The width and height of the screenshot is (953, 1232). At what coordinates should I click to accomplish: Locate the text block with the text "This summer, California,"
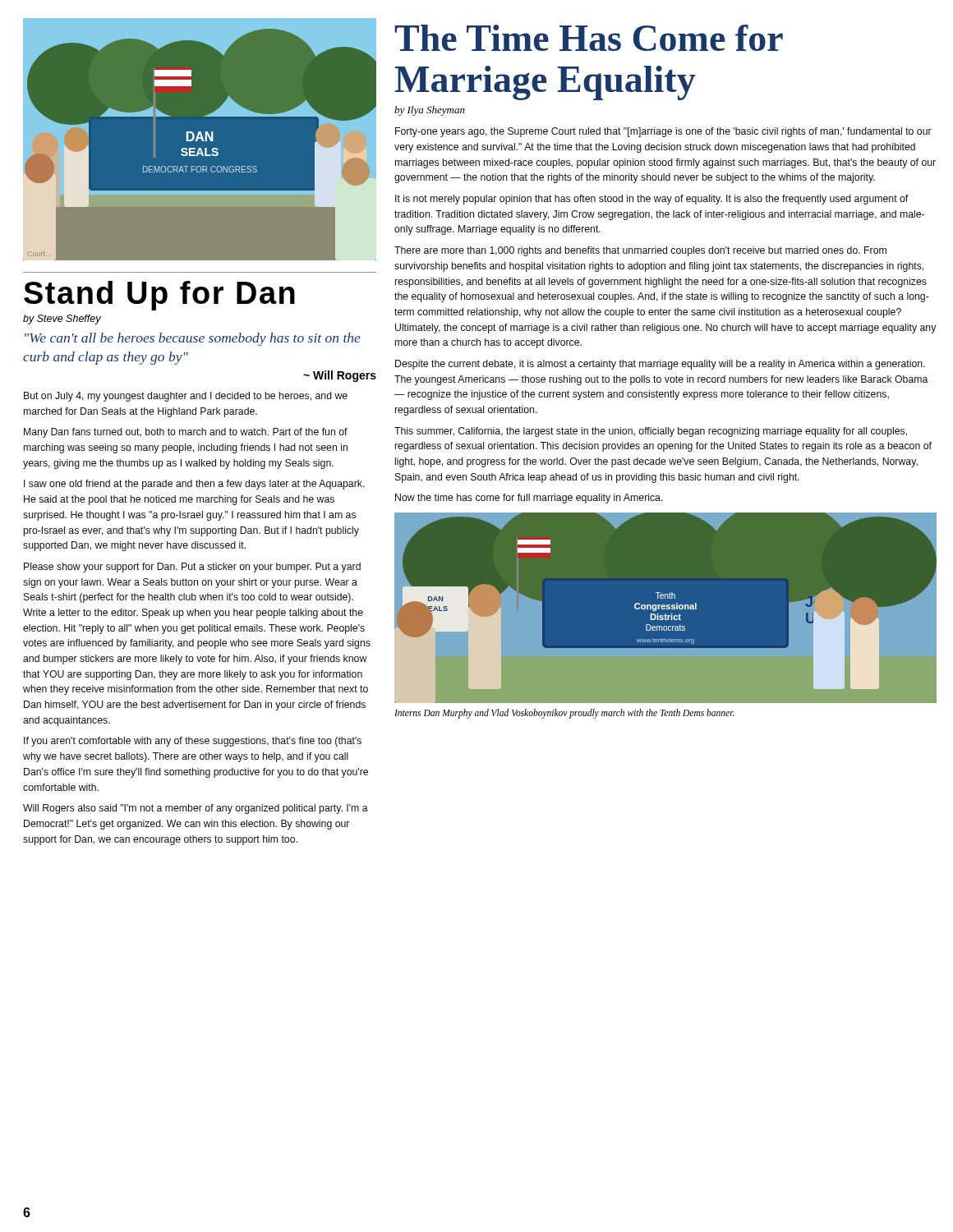coord(663,454)
